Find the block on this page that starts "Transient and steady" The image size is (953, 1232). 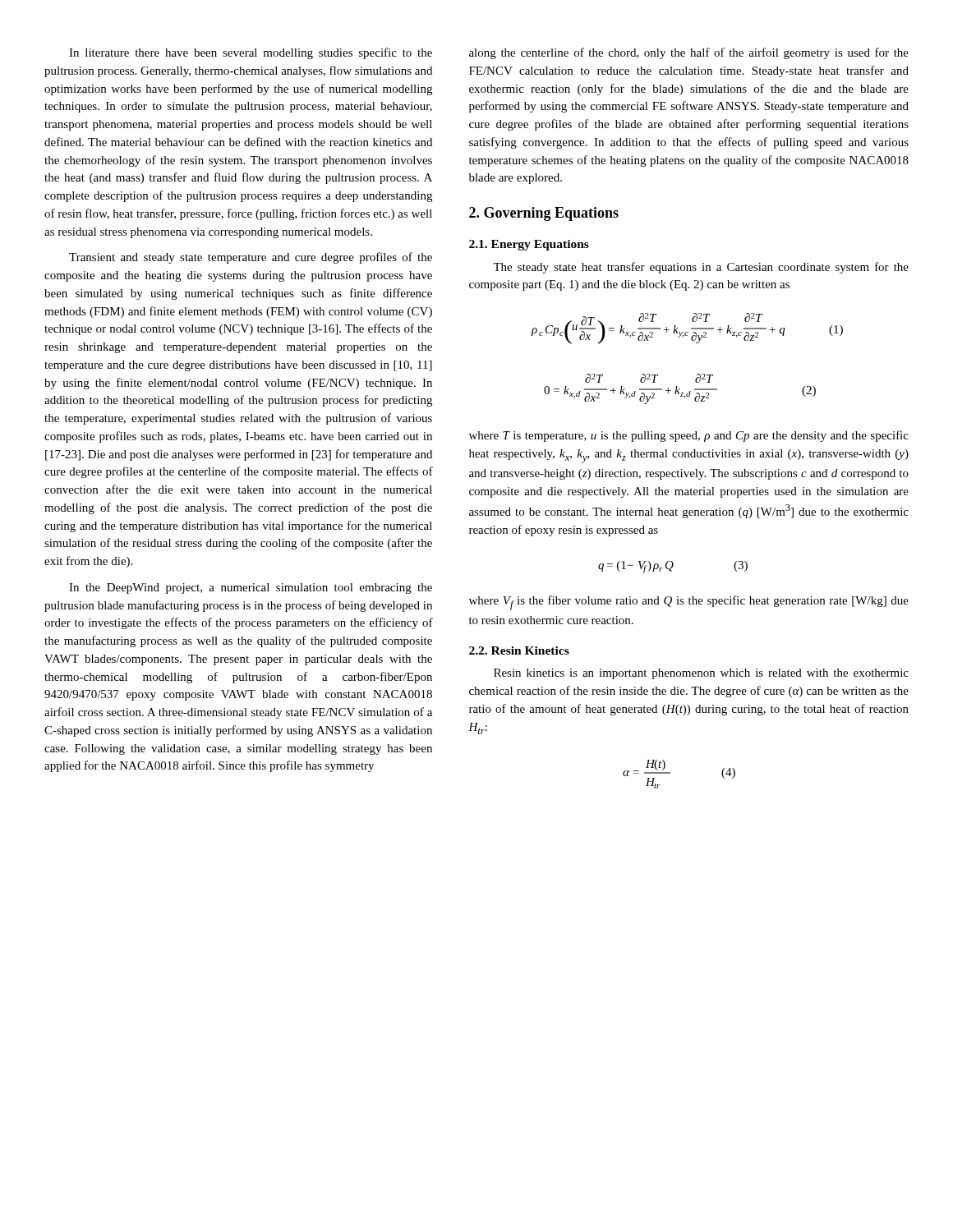(238, 410)
